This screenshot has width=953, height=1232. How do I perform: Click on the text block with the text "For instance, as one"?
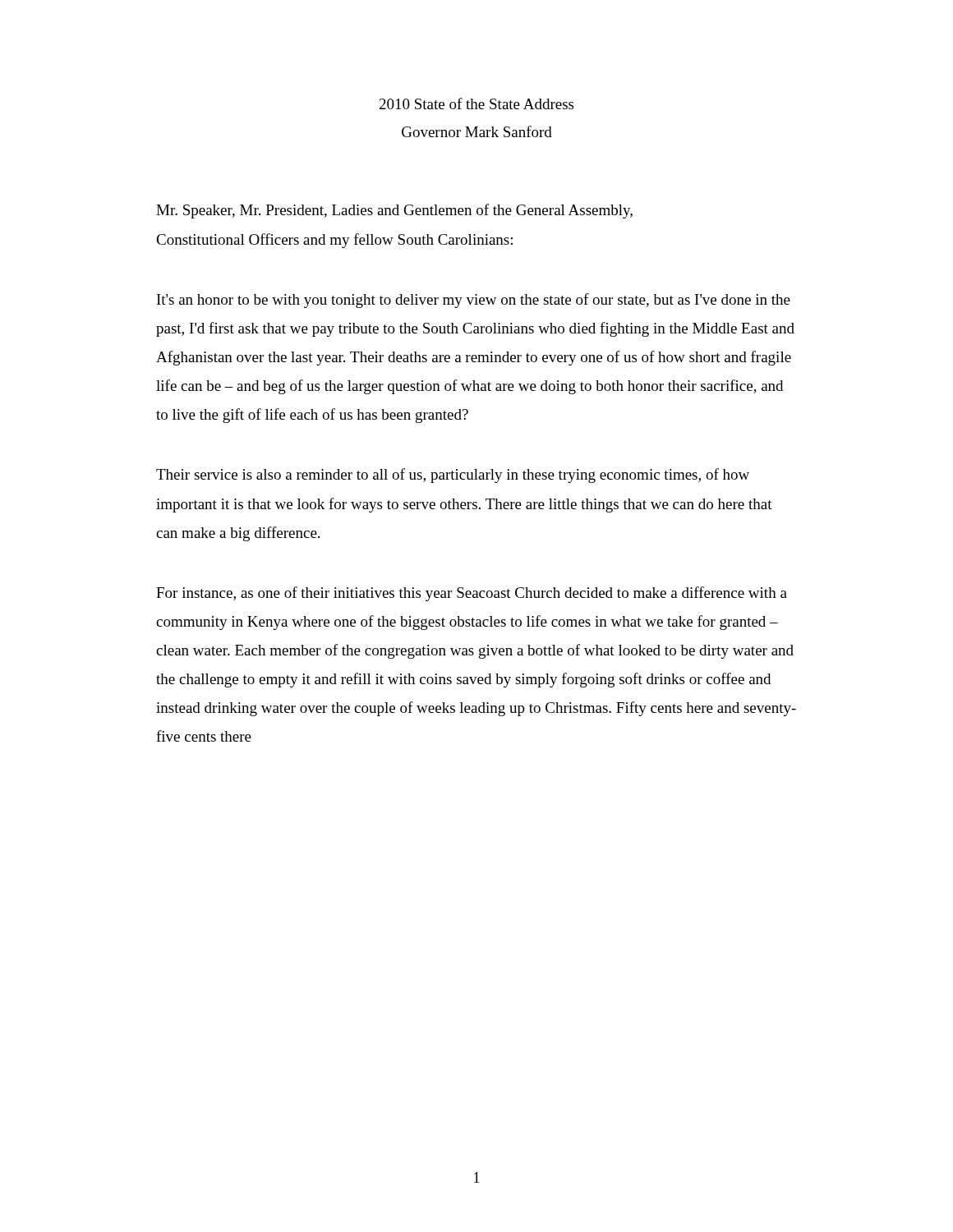click(x=476, y=665)
